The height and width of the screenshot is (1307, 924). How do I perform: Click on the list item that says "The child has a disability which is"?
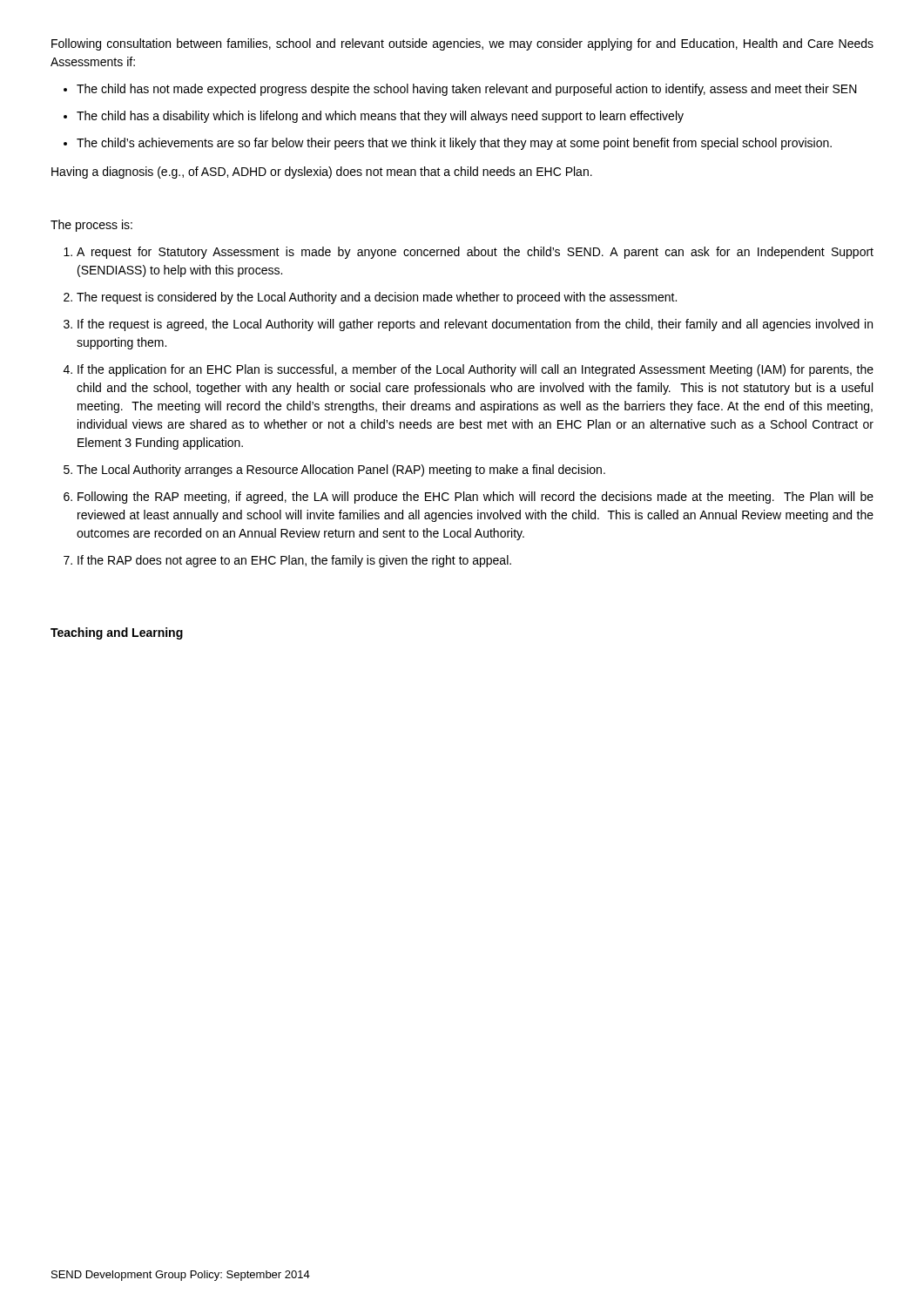coord(475,116)
